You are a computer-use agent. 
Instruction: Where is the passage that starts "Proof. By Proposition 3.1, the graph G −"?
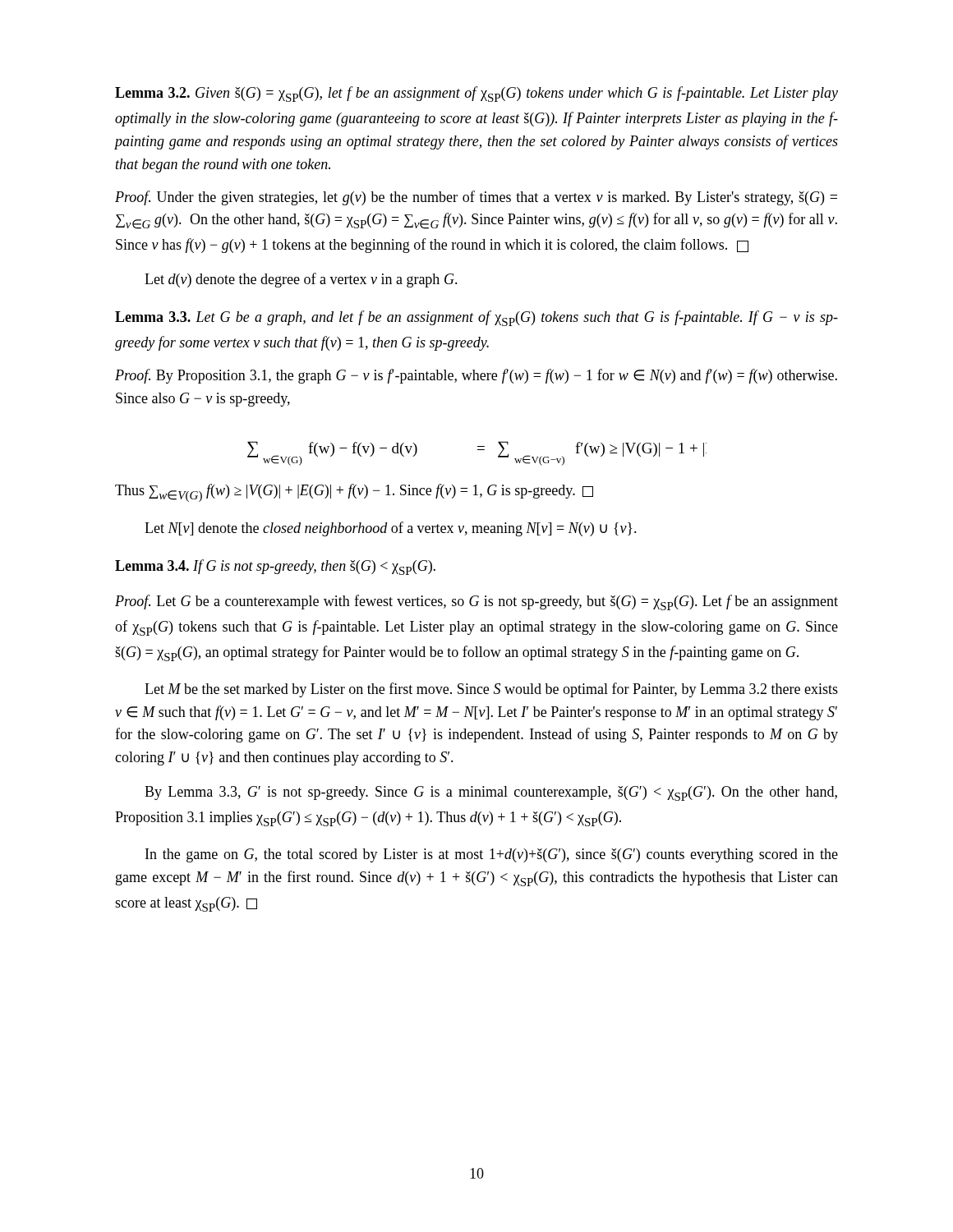point(476,387)
